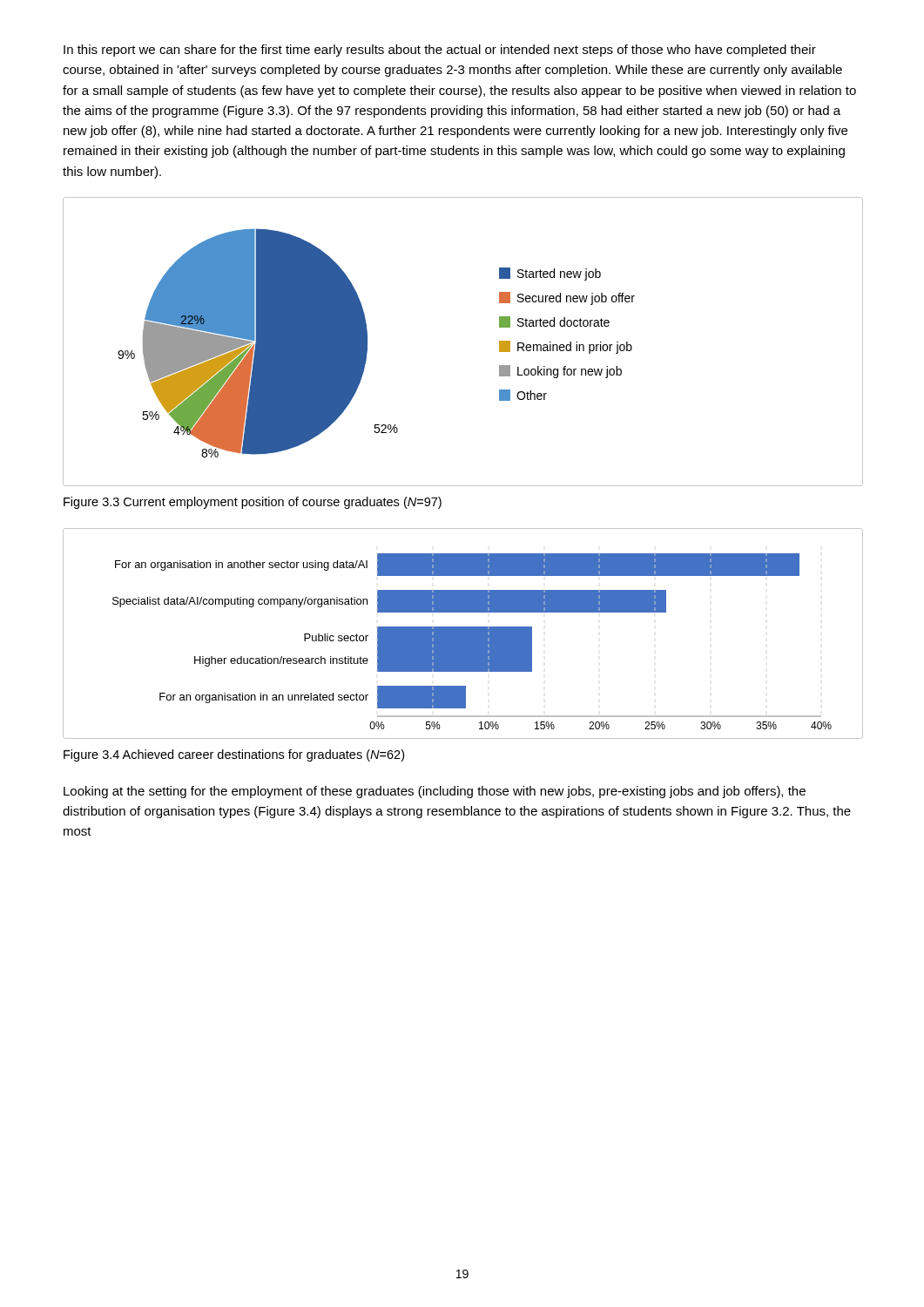Click on the bar chart
The width and height of the screenshot is (924, 1307).
coord(463,633)
